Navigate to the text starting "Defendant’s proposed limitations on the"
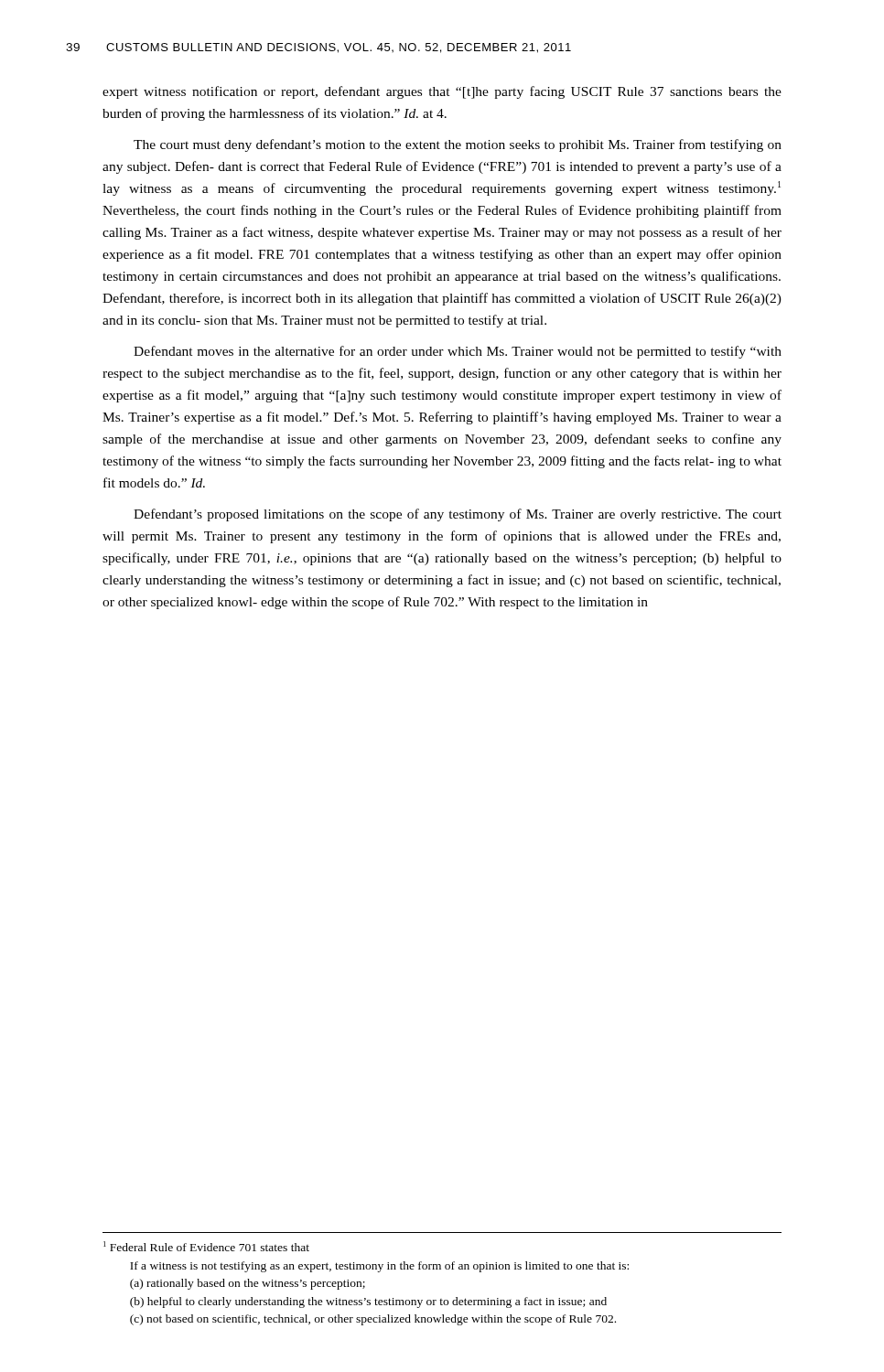 442,558
